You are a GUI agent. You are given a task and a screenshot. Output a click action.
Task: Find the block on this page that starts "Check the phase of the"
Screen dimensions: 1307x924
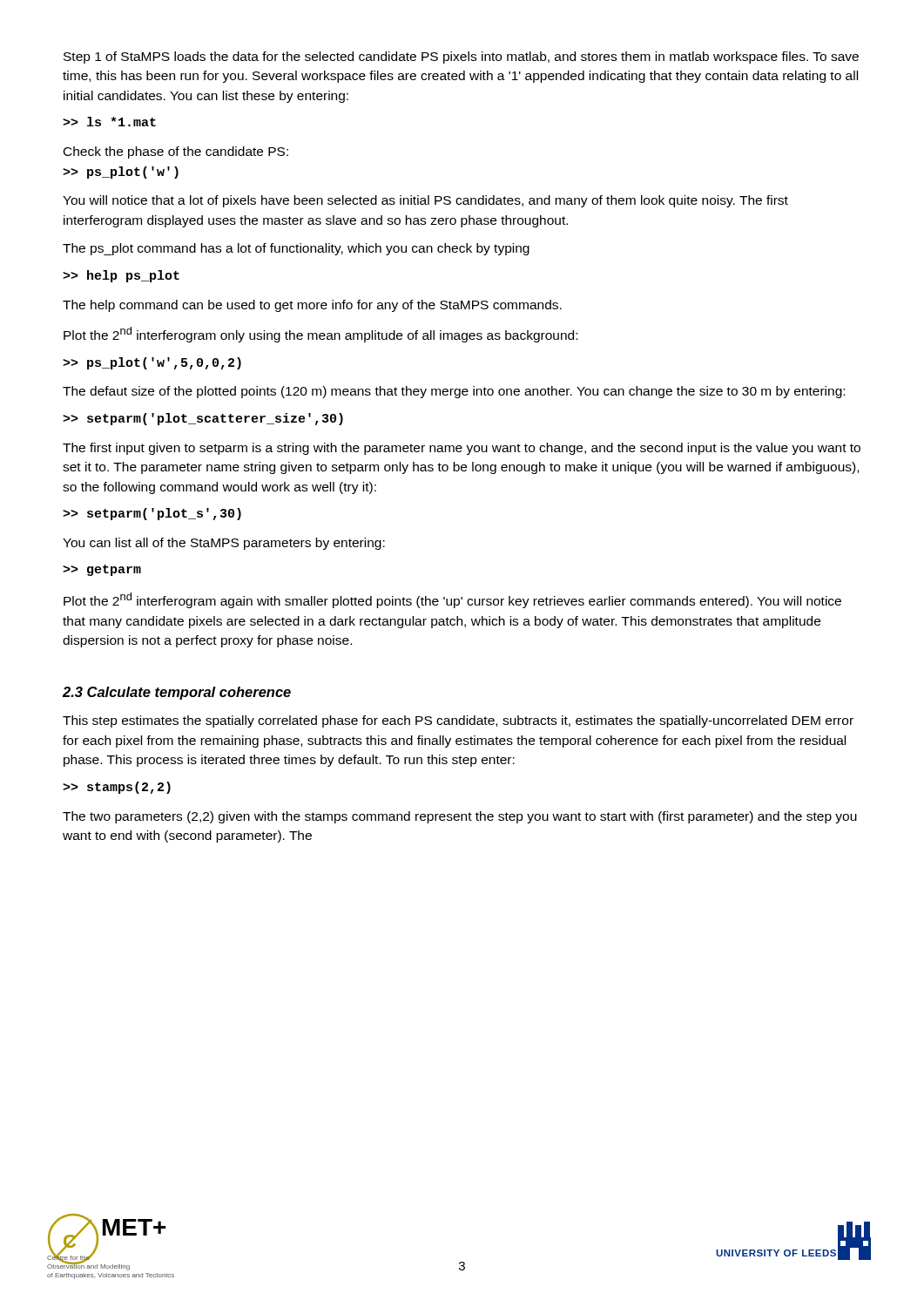176,162
